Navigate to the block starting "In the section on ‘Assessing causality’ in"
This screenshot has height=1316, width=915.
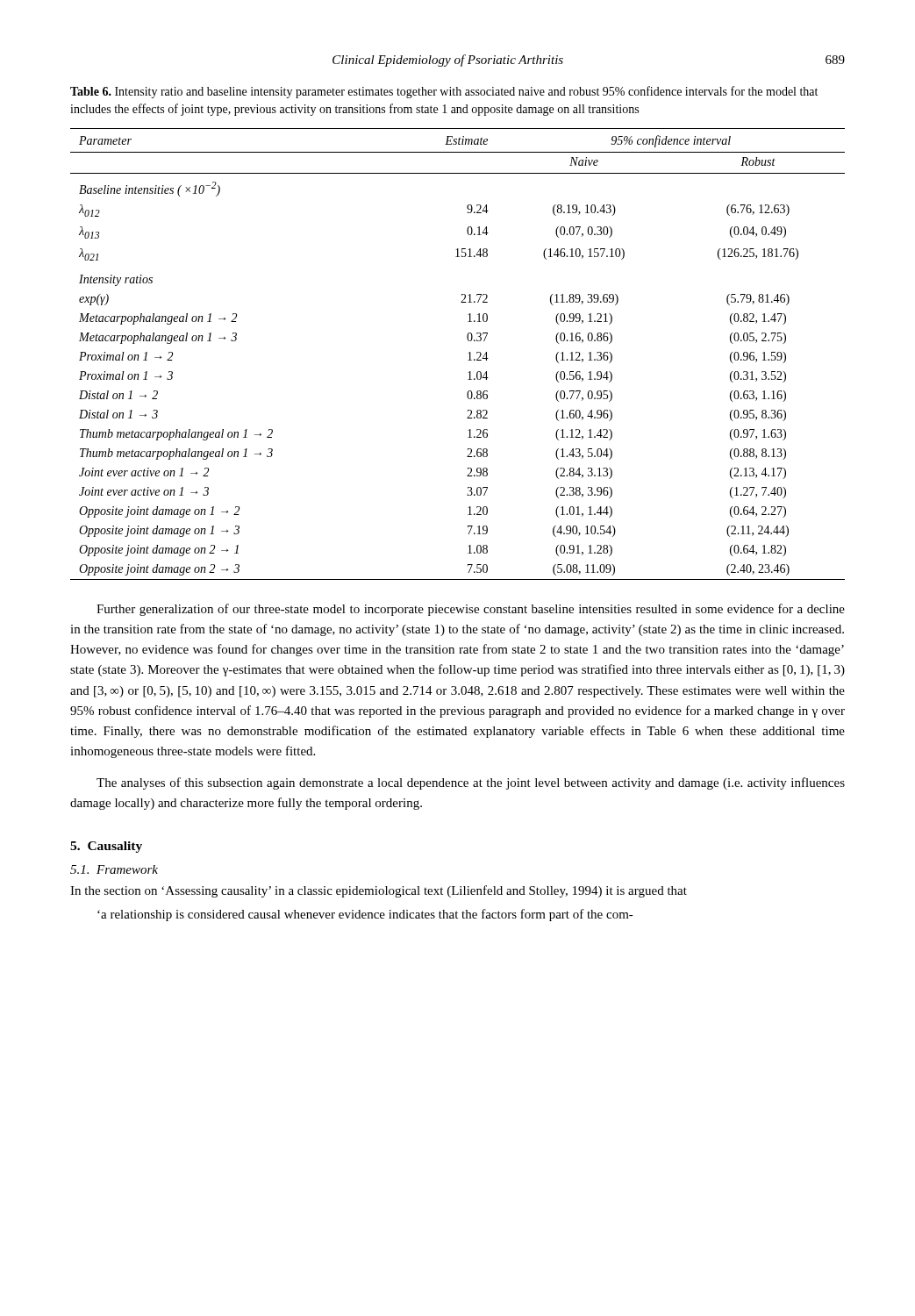[x=378, y=891]
